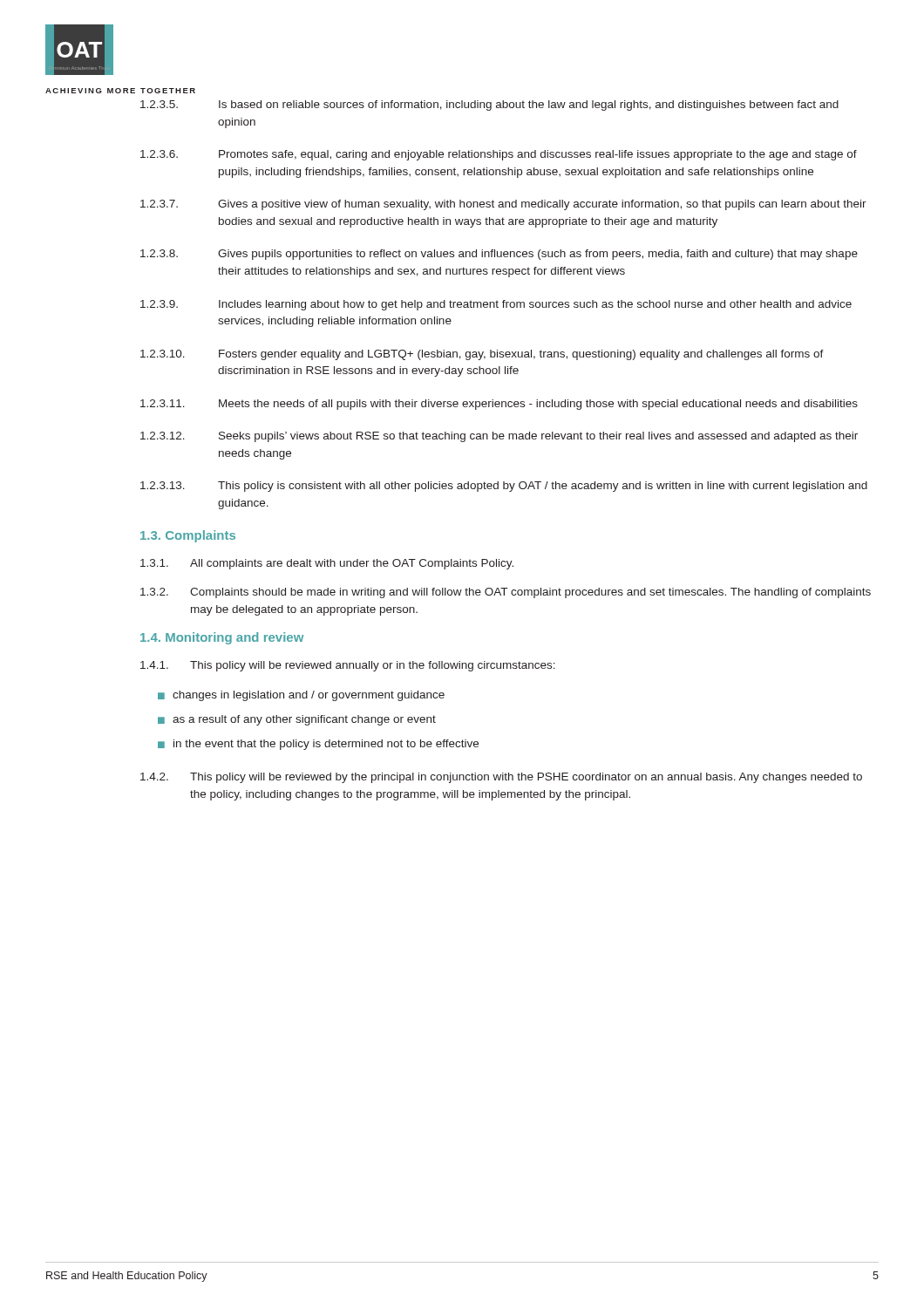Select the text block that says "4.1. This policy will be reviewed"
The image size is (924, 1308).
[506, 665]
